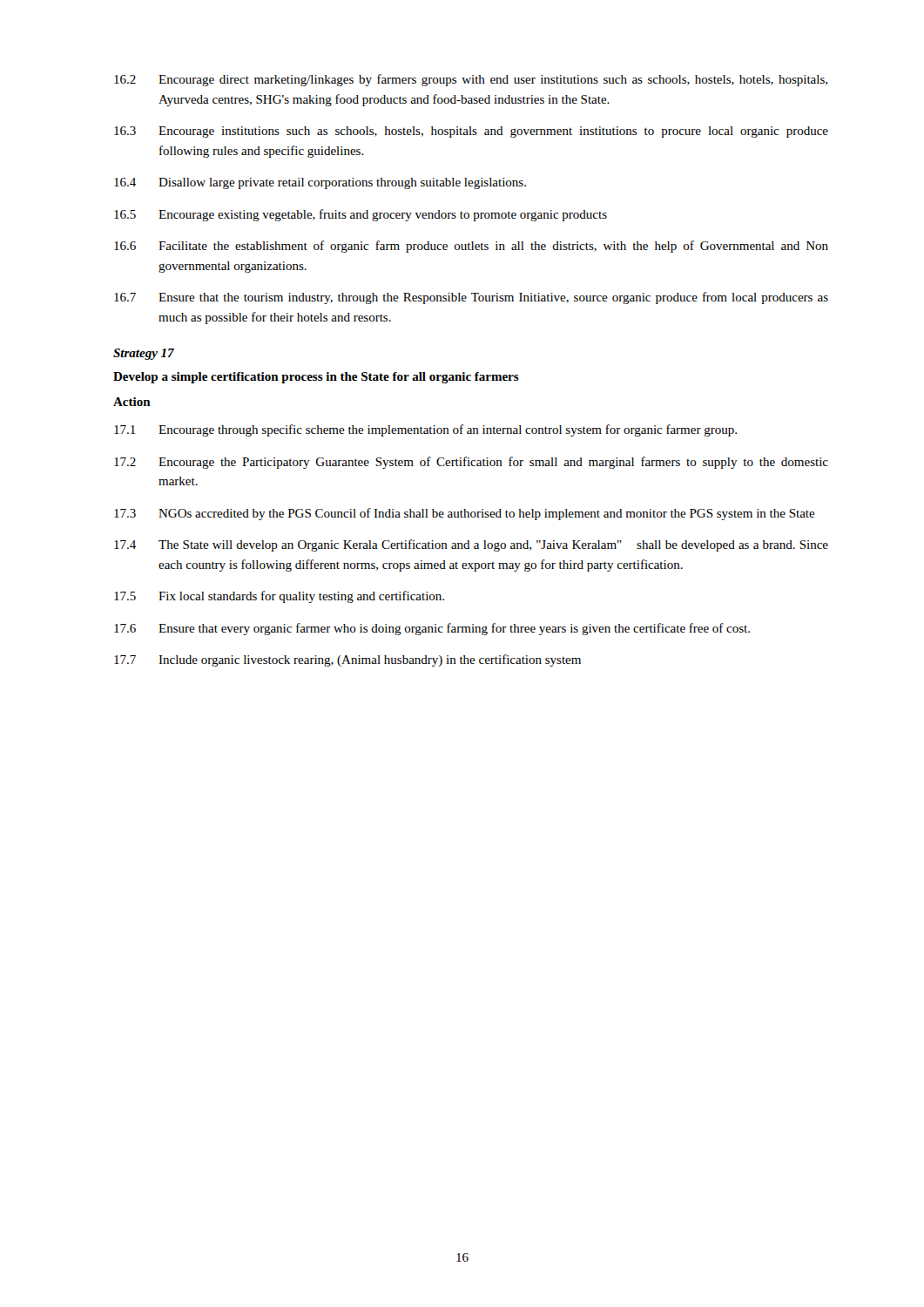924x1307 pixels.
Task: Find the list item containing "16.3 Encourage institutions"
Action: 471,141
